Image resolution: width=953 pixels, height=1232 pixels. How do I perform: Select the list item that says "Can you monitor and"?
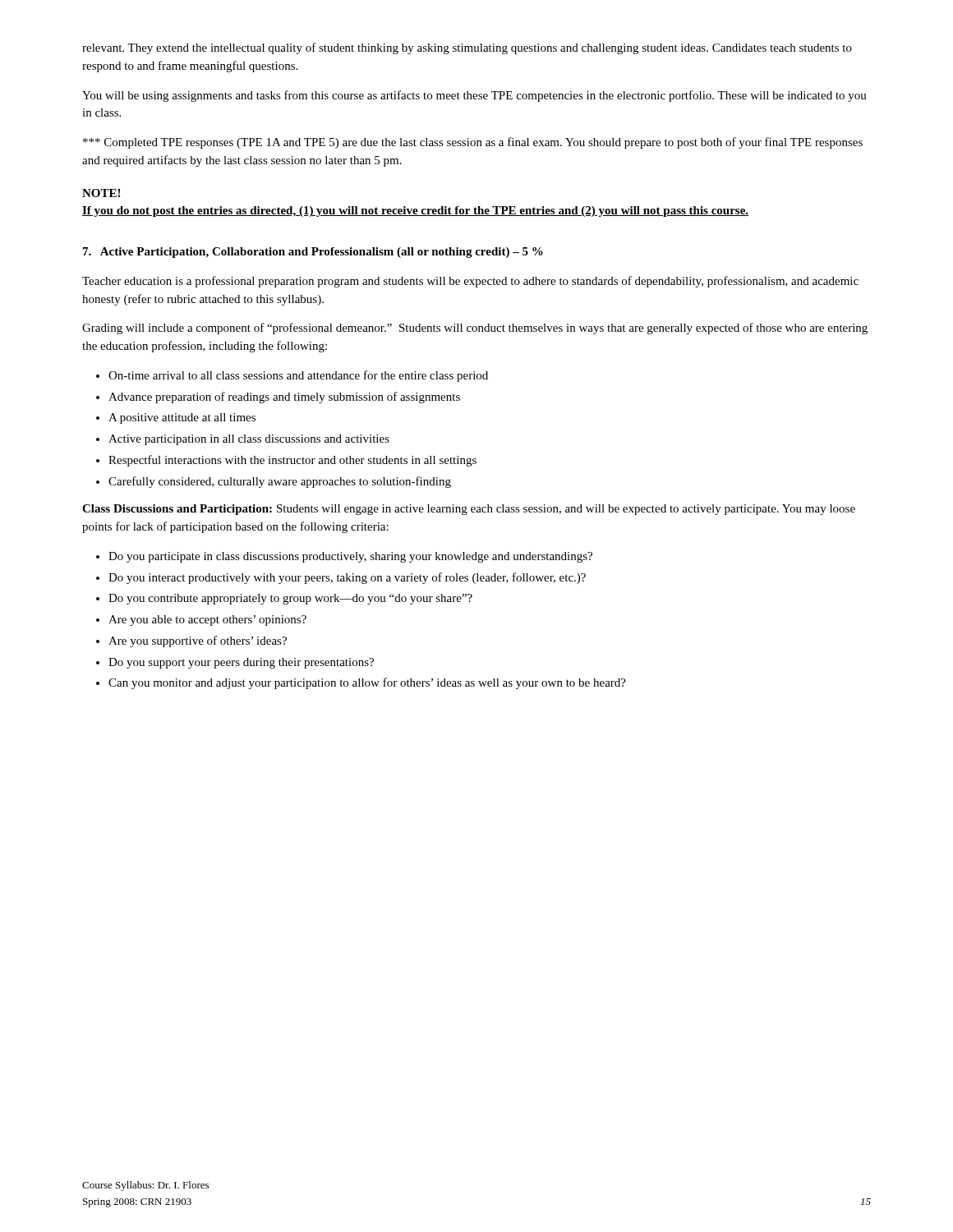476,683
